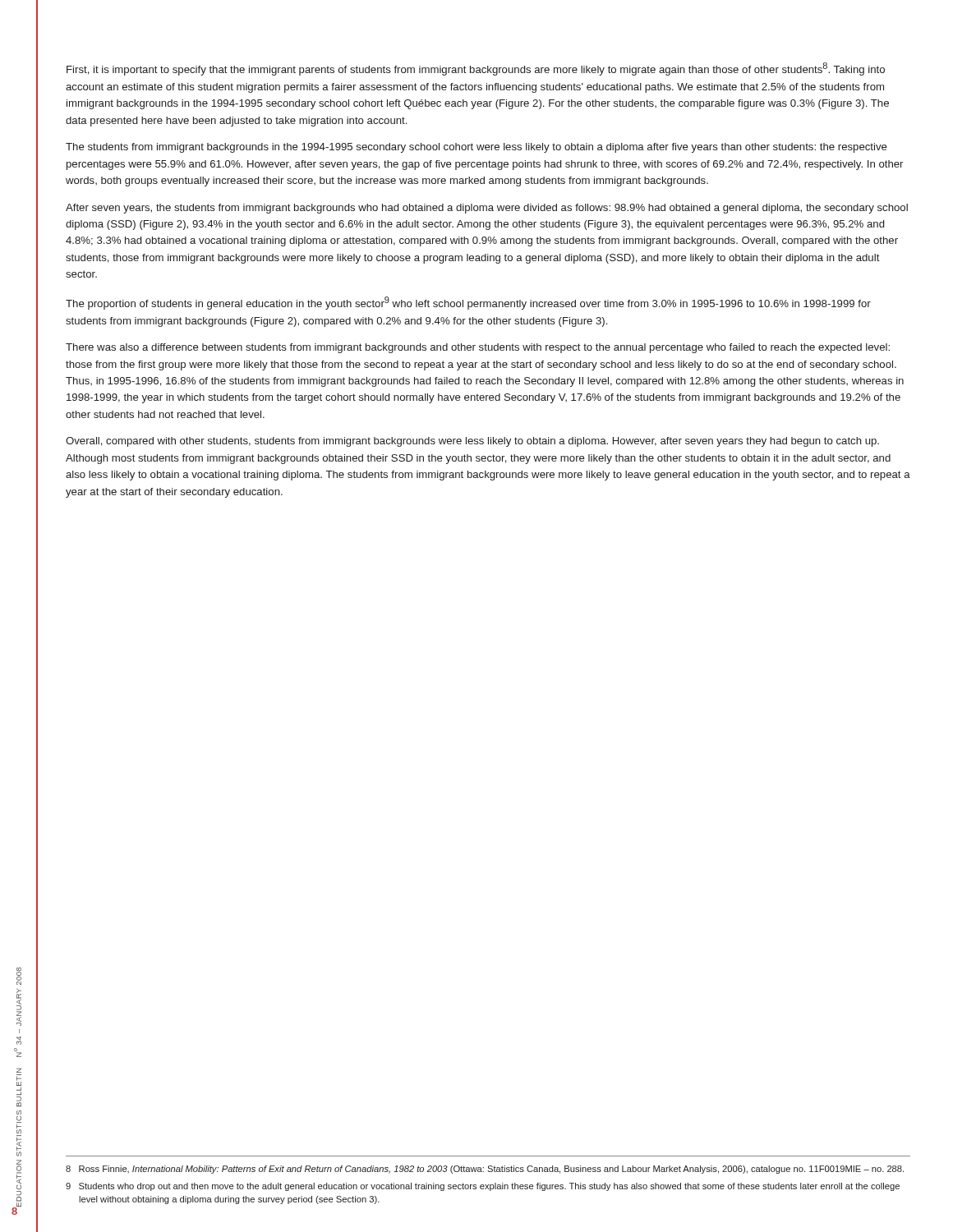This screenshot has height=1232, width=953.
Task: Locate the text block starting "There was also a difference between students from"
Action: click(x=485, y=381)
